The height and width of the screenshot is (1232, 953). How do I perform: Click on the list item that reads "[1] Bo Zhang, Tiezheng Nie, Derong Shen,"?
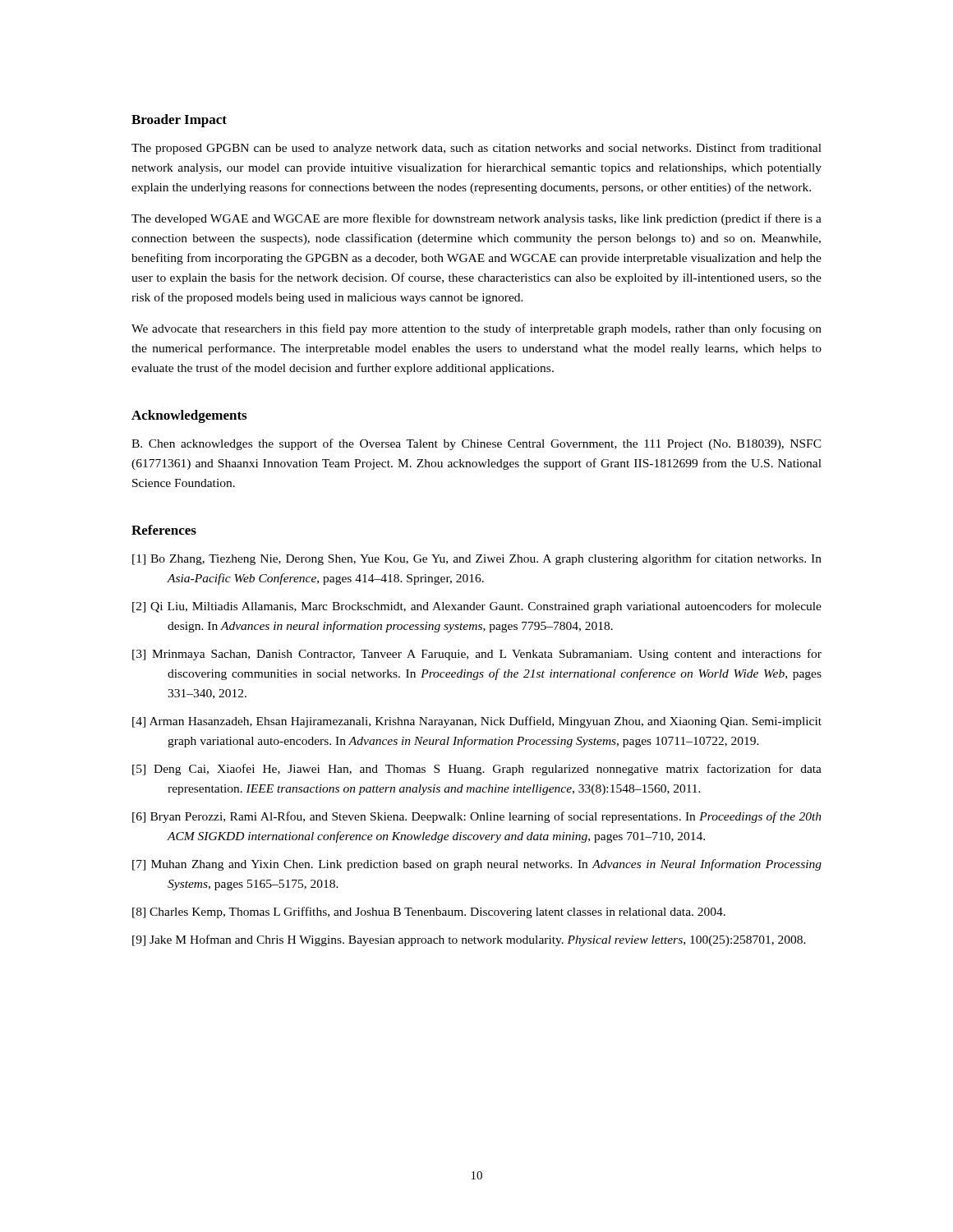click(476, 568)
